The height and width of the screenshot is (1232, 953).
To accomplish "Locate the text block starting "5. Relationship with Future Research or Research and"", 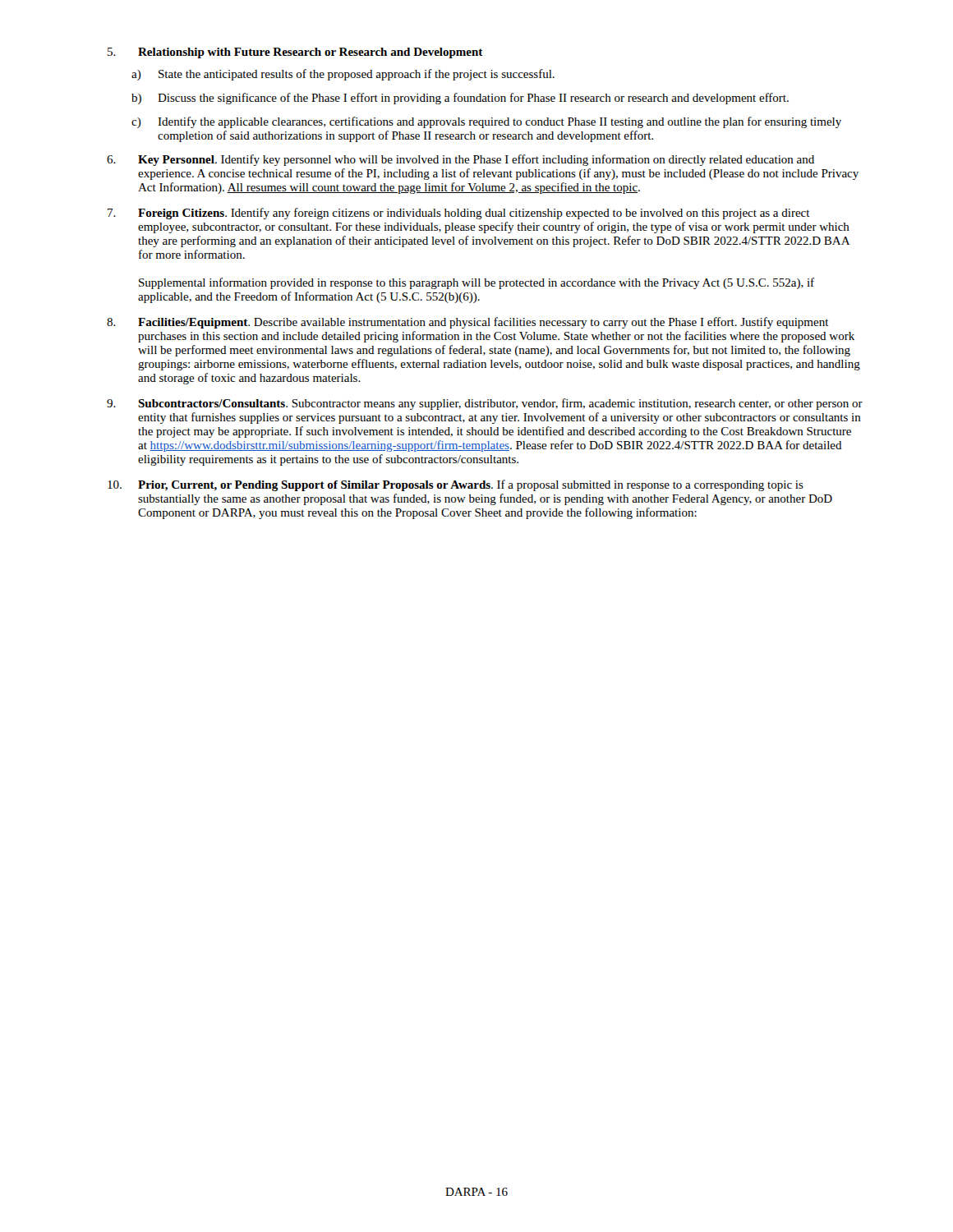I will [x=485, y=94].
